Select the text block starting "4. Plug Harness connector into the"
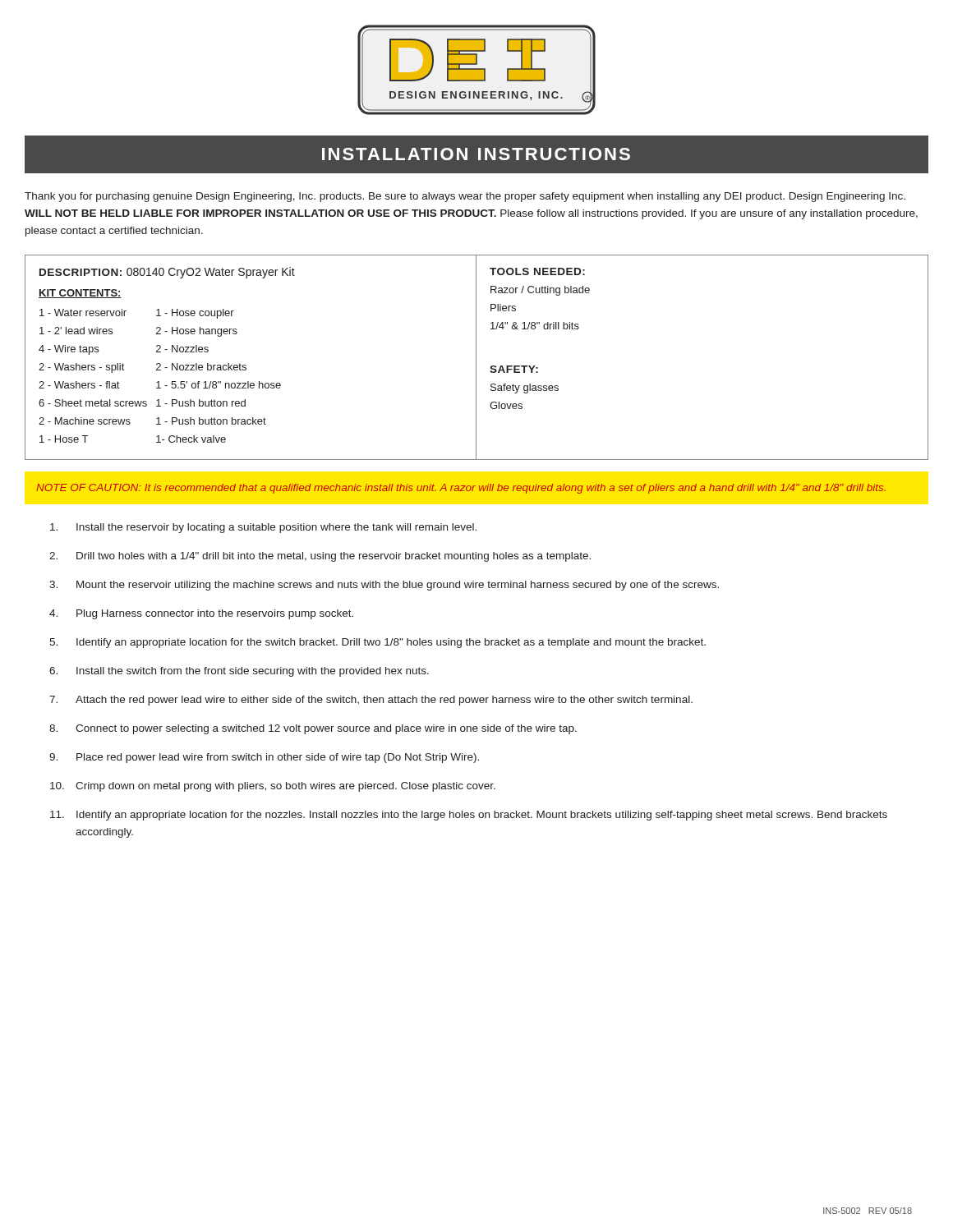The image size is (953, 1232). 201,614
